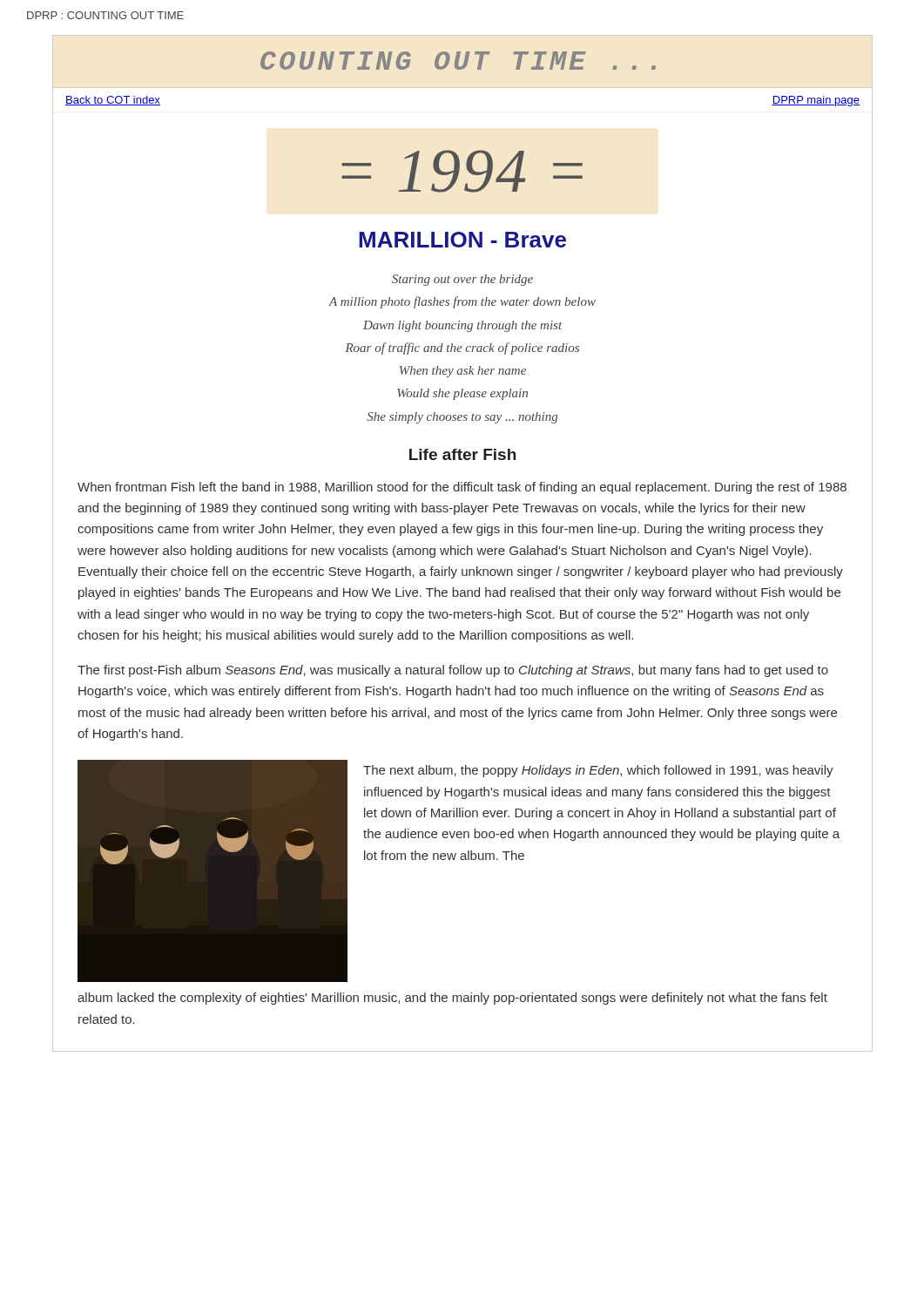
Task: Select the text block that reads "When frontman Fish"
Action: (x=462, y=561)
